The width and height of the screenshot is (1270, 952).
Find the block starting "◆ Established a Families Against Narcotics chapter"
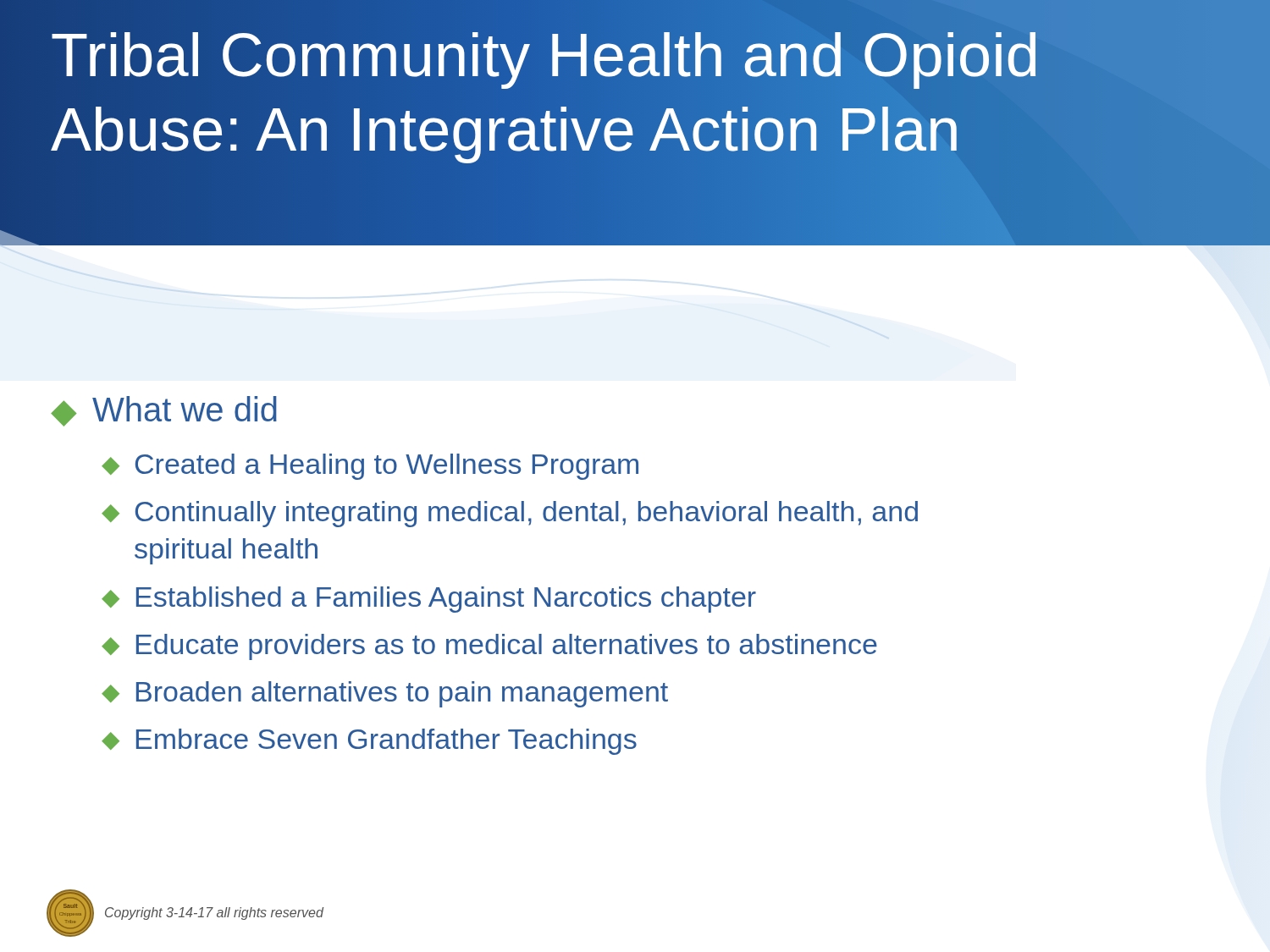point(429,596)
